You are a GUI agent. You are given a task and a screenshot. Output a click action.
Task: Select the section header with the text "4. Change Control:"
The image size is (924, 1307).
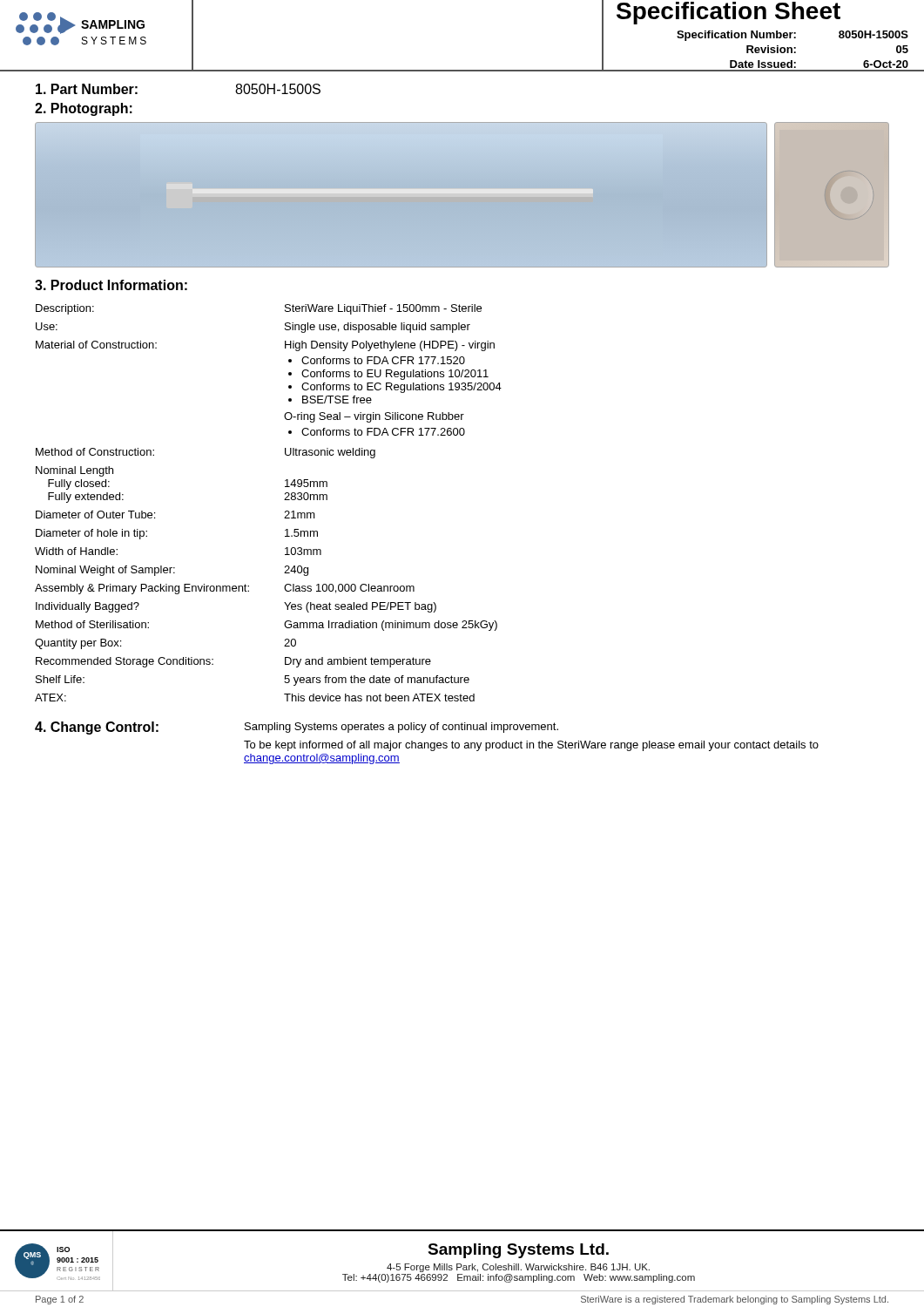97,727
